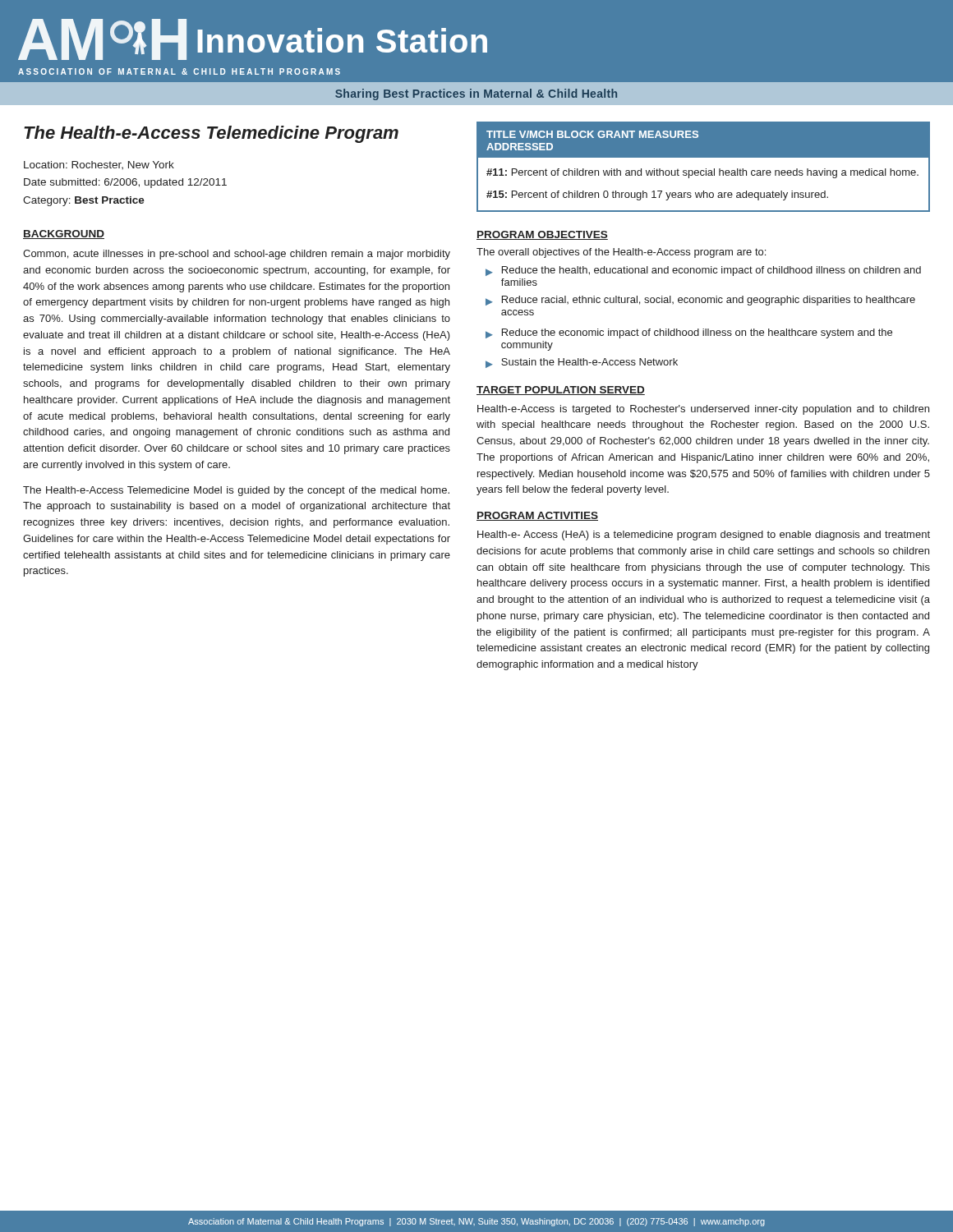Screen dimensions: 1232x953
Task: Find the element starting "Location: Rochester, New York Date"
Action: (x=125, y=182)
